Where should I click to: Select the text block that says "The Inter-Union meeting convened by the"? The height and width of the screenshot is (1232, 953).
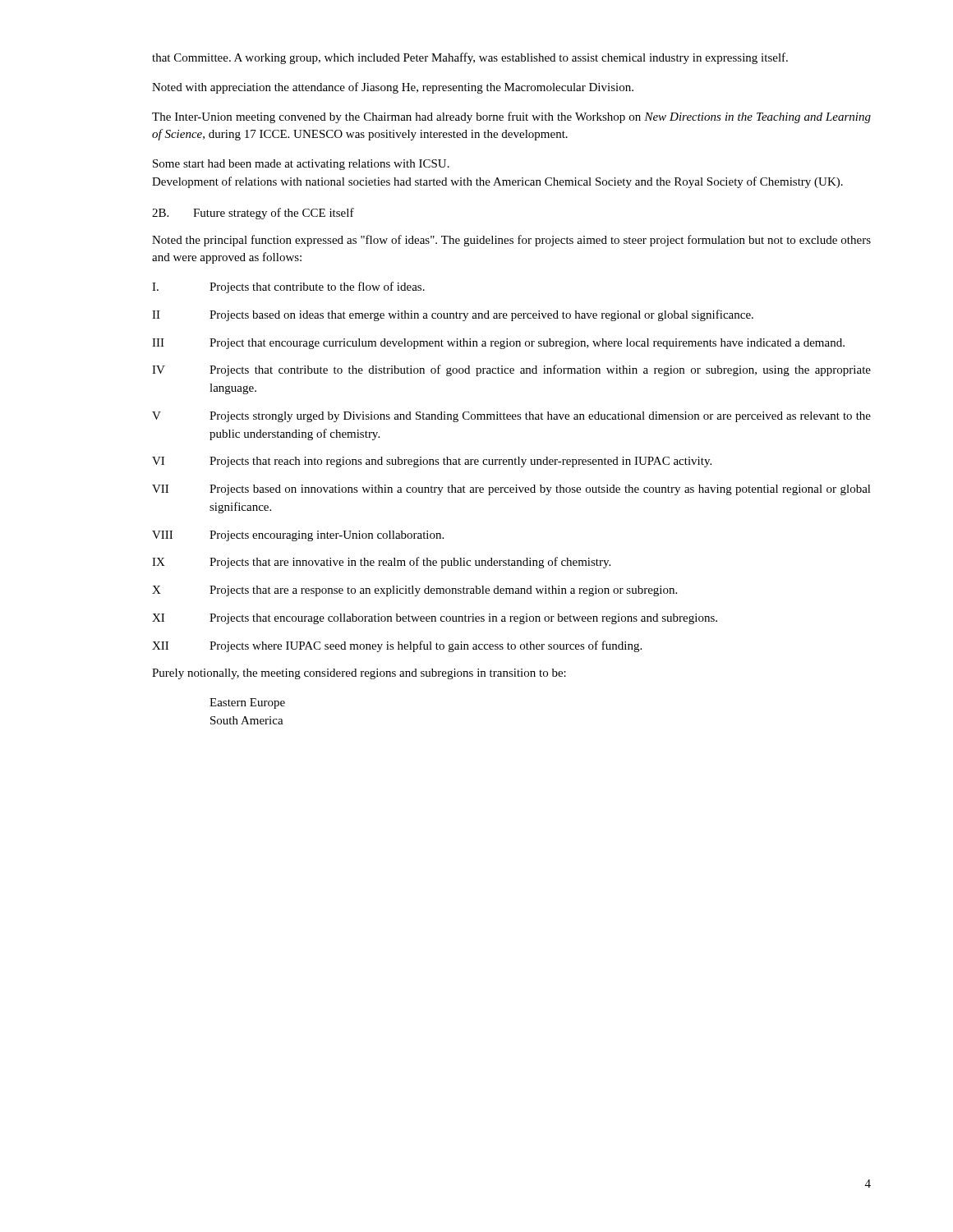coord(511,125)
